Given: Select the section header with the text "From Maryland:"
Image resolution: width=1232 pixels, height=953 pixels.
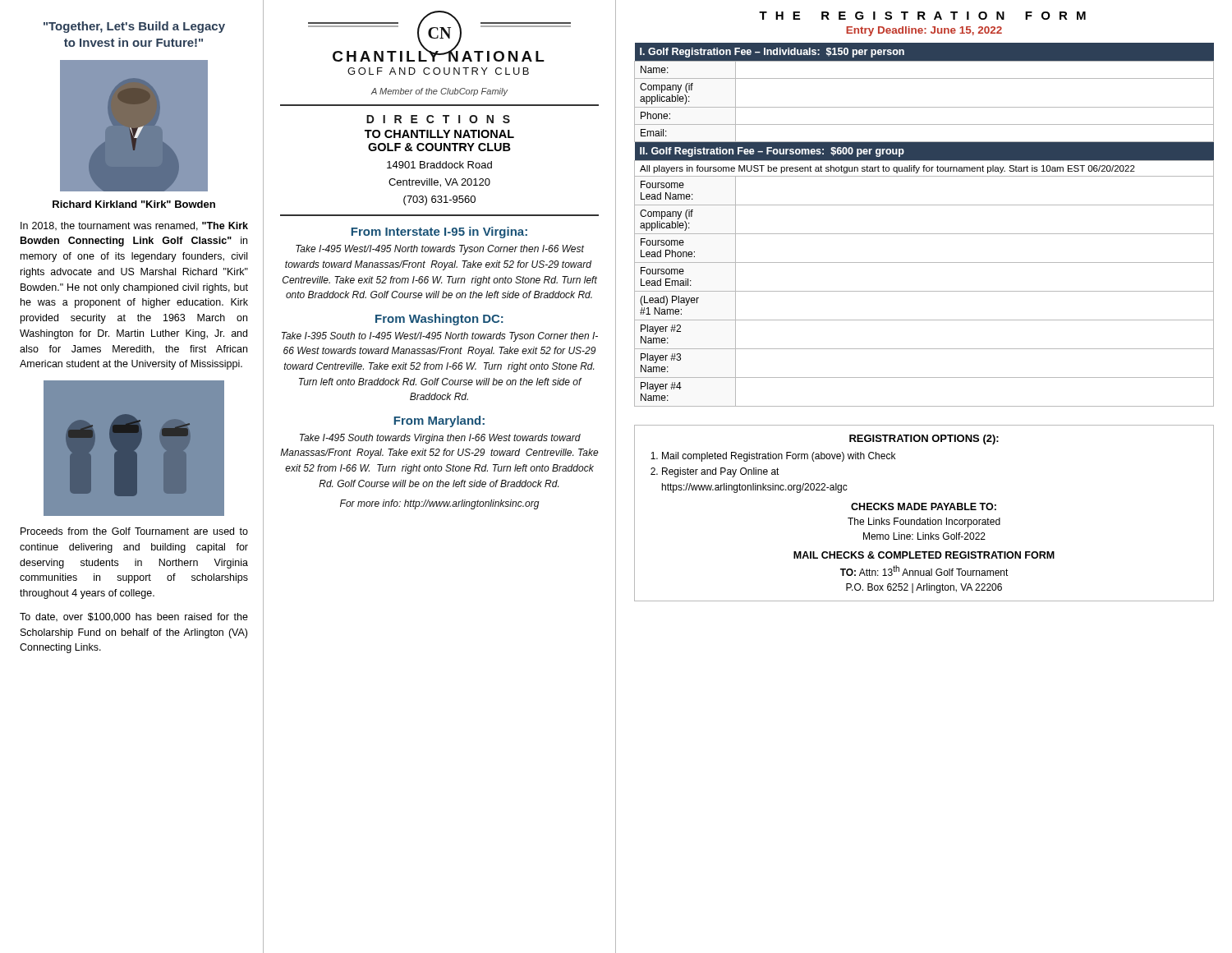Looking at the screenshot, I should [439, 420].
